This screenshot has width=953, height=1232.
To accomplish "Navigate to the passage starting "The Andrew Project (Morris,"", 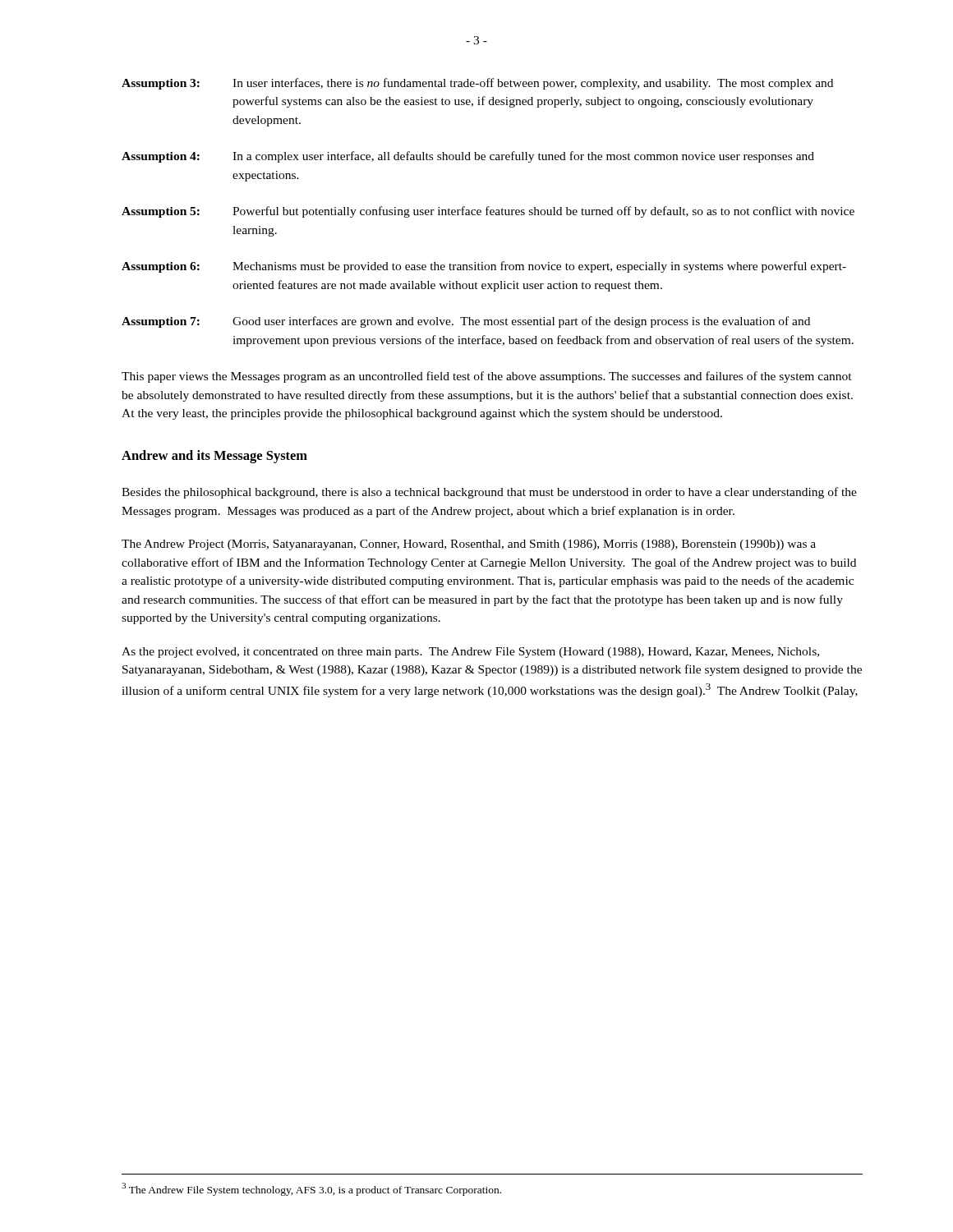I will tap(489, 581).
